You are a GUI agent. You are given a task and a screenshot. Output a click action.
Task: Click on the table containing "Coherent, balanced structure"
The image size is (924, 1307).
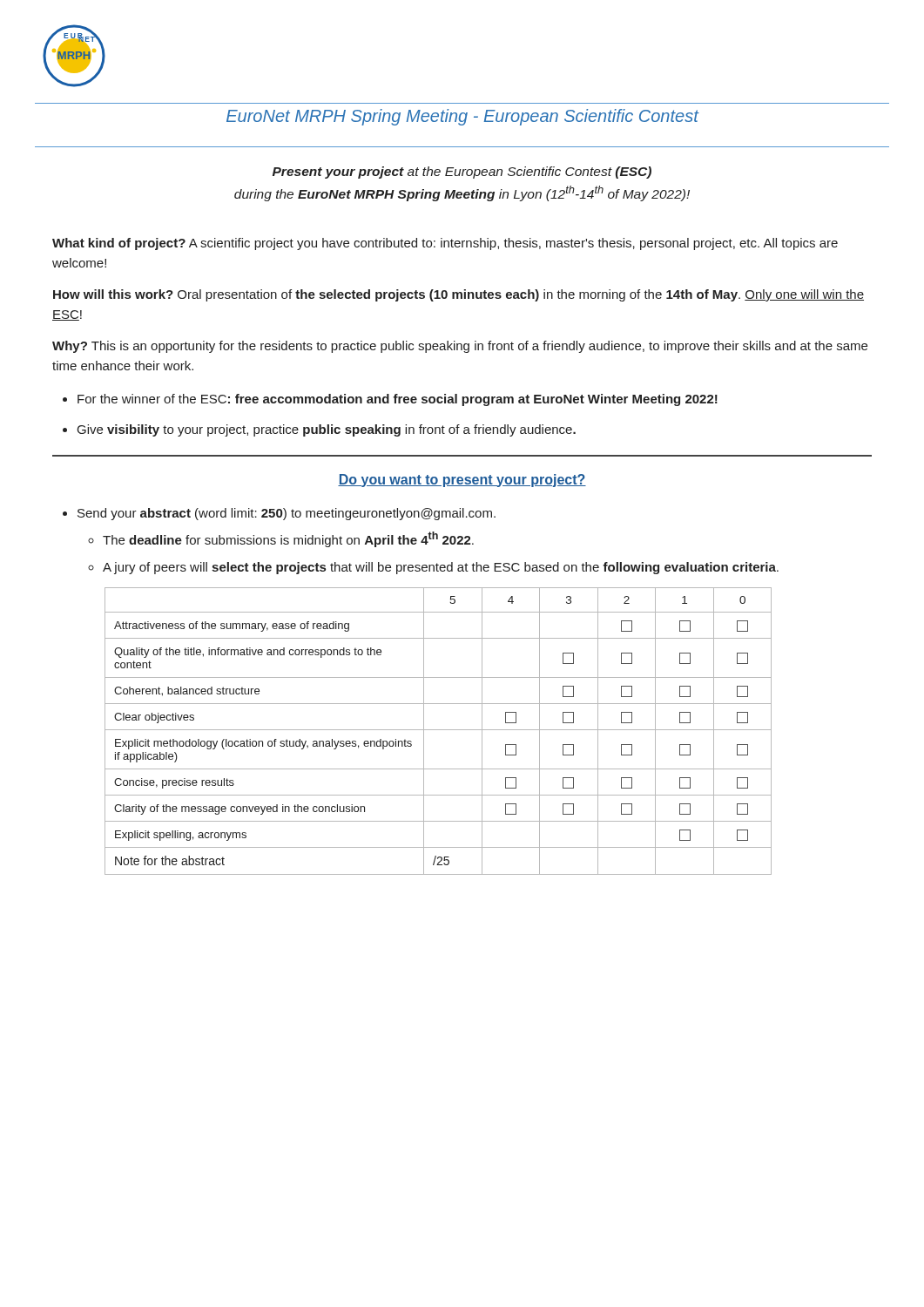coord(488,731)
